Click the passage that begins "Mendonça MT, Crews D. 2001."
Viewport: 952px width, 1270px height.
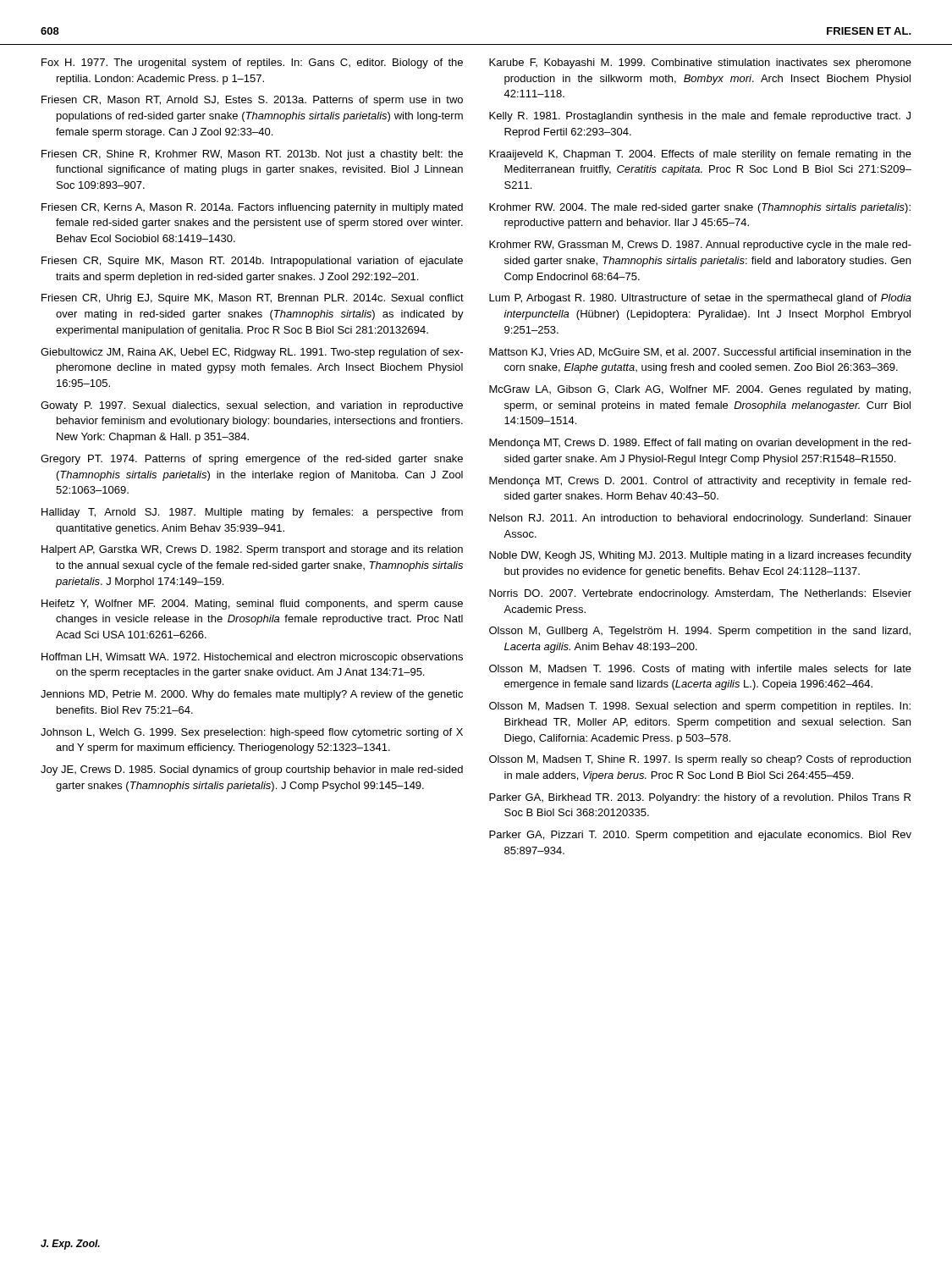tap(700, 488)
